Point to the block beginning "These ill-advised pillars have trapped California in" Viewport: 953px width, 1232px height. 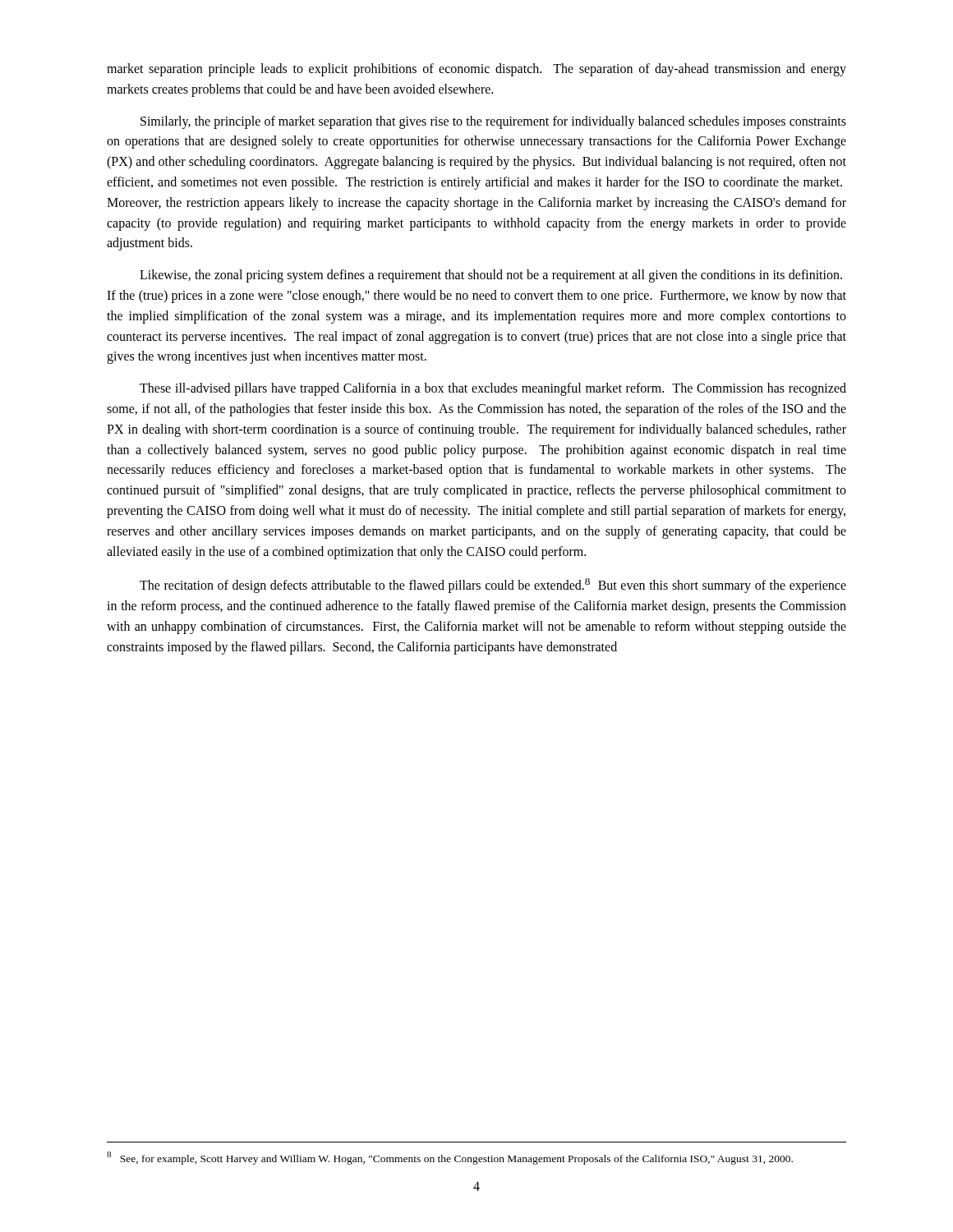tap(476, 470)
